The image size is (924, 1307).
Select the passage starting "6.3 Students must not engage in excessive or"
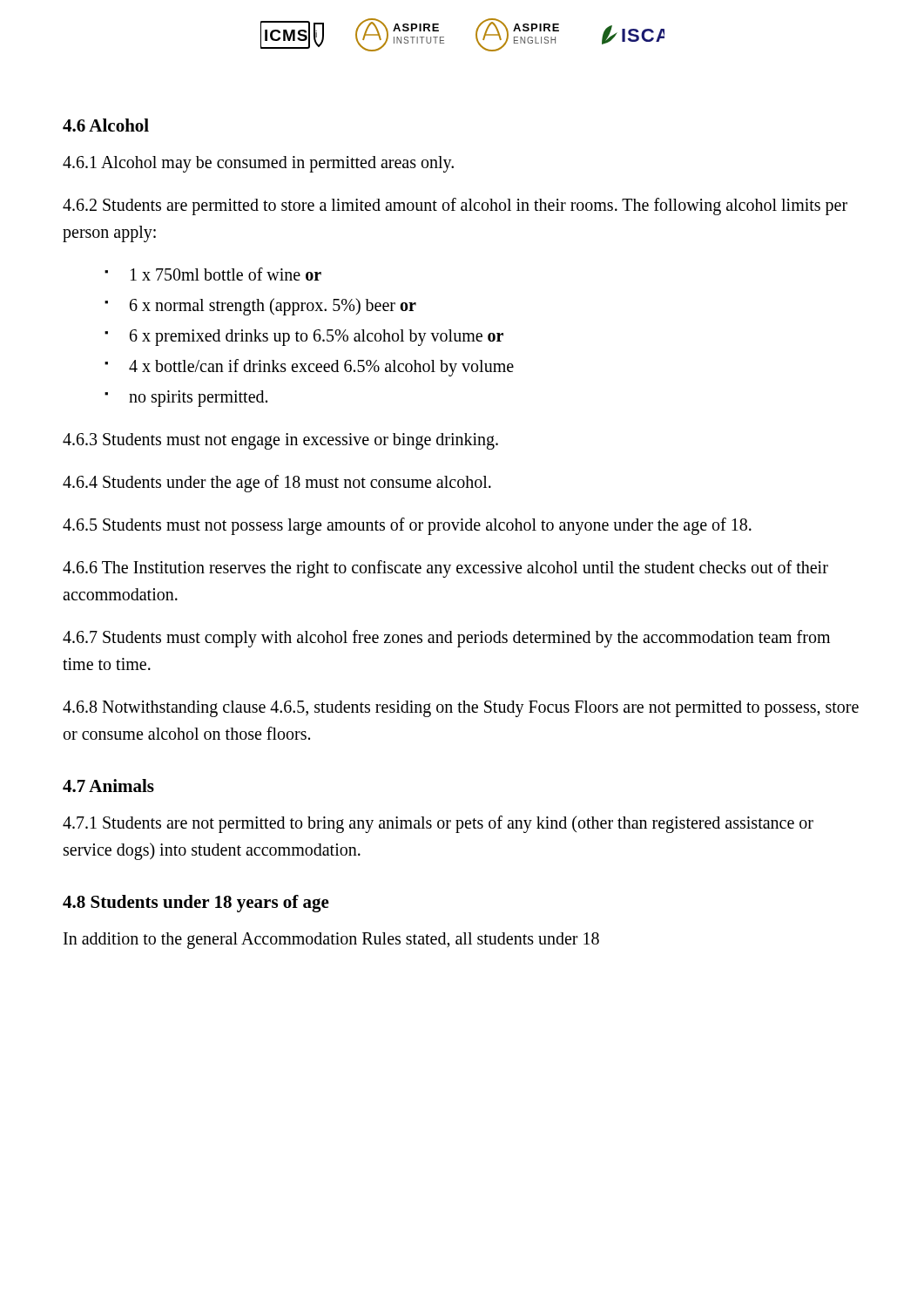281,439
